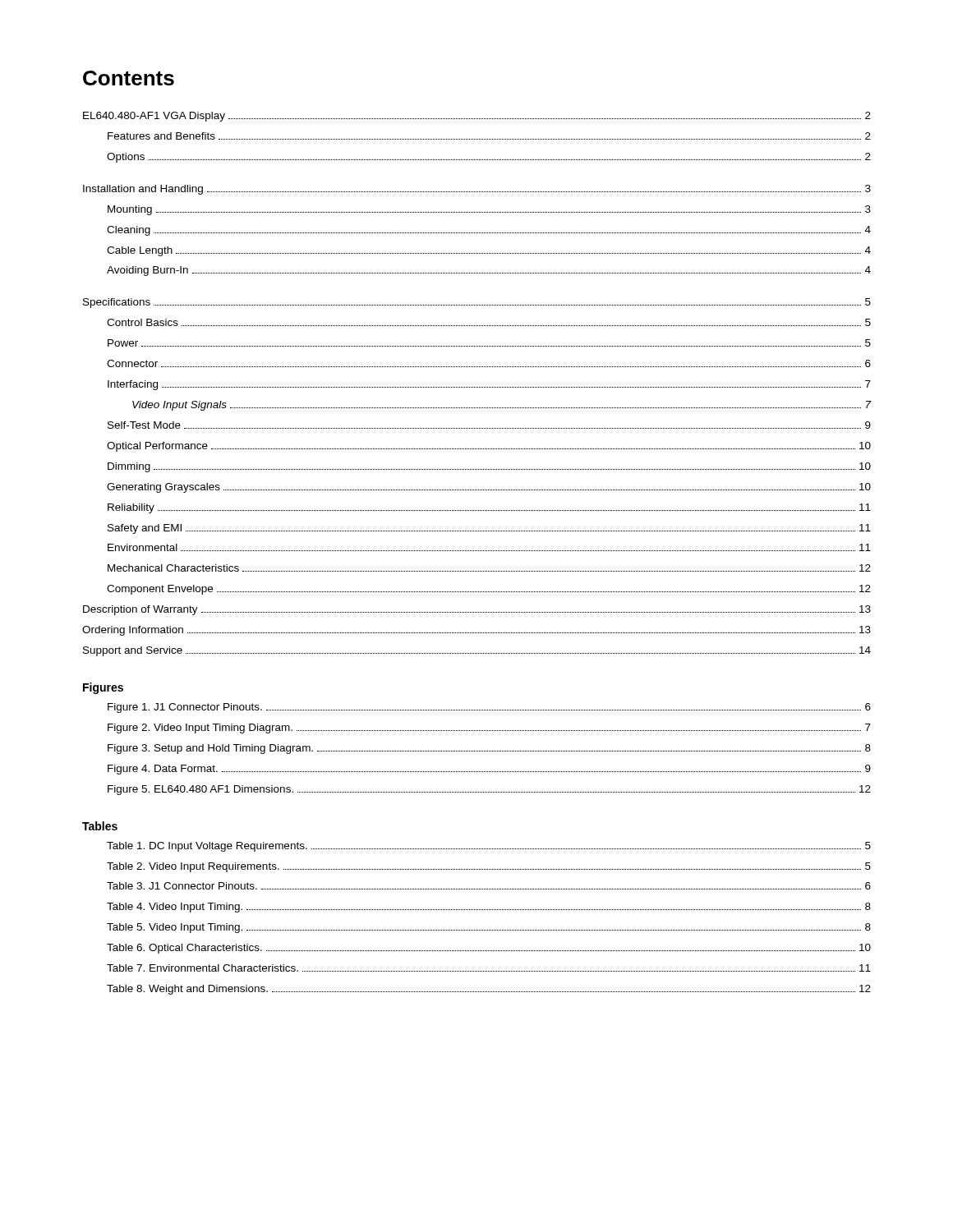Click where it says "Avoiding Burn-In 4"
The height and width of the screenshot is (1232, 953).
[489, 271]
